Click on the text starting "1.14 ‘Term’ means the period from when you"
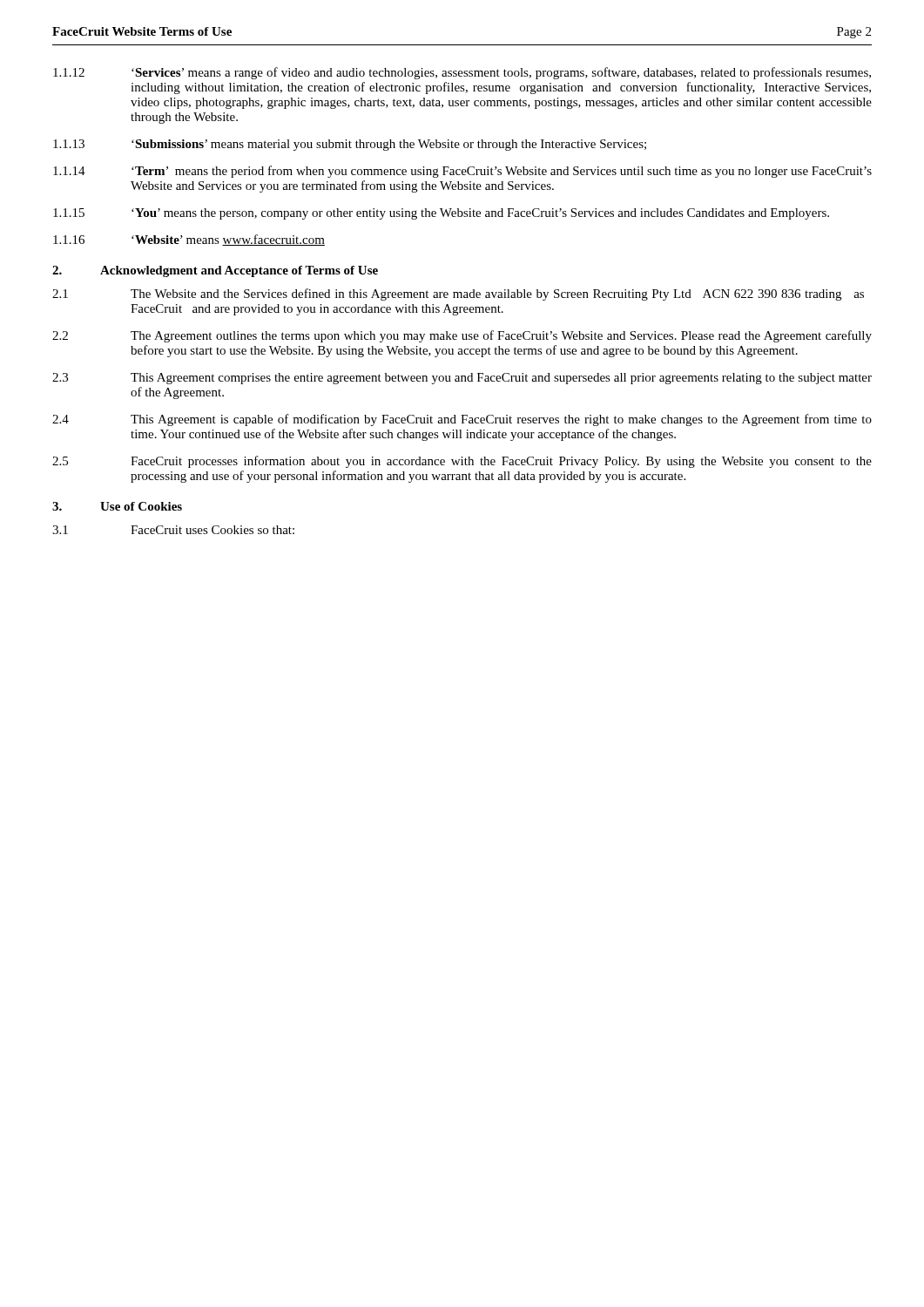The height and width of the screenshot is (1307, 924). [x=462, y=179]
